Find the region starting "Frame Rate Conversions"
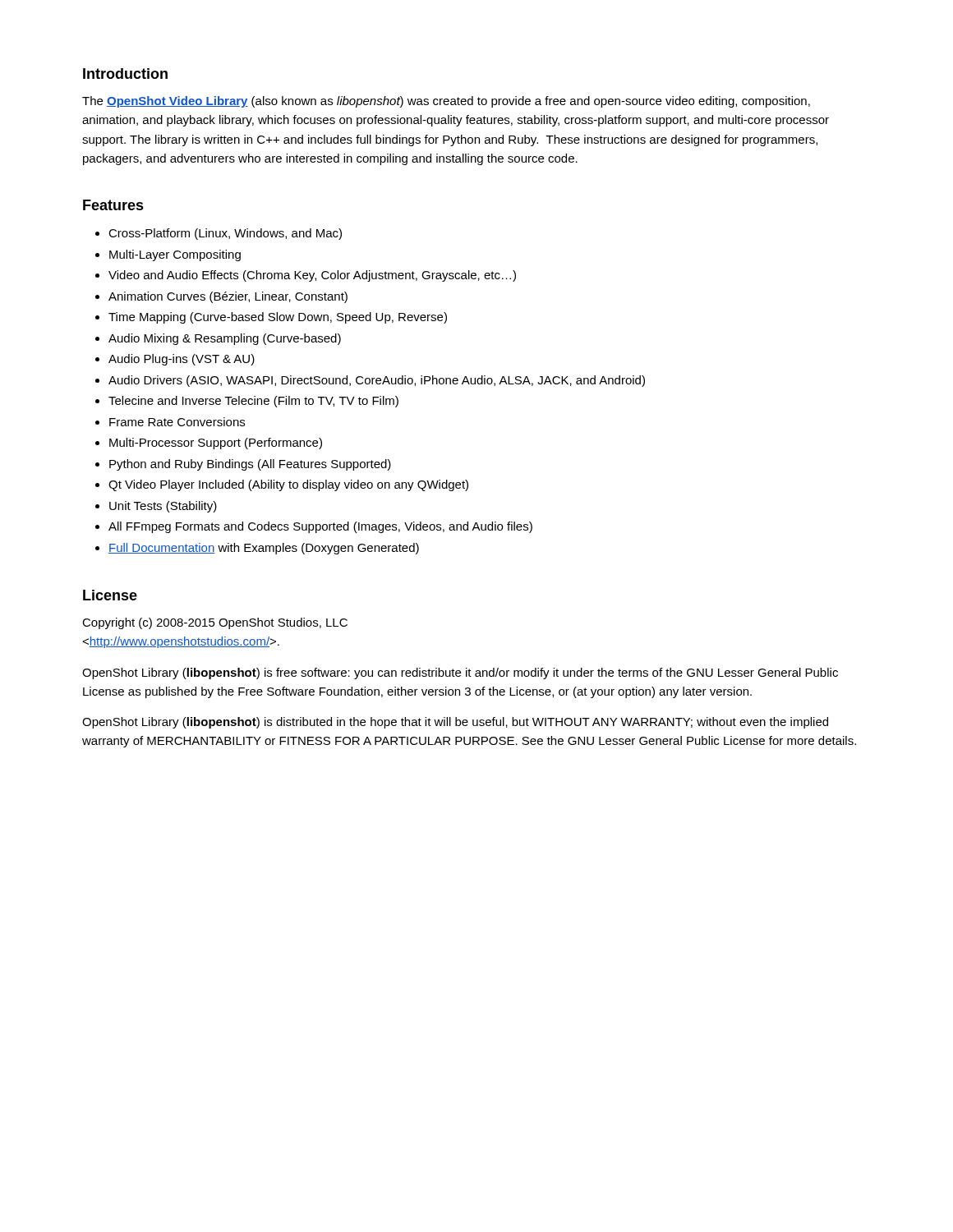Screen dimensions: 1232x953 coord(177,422)
